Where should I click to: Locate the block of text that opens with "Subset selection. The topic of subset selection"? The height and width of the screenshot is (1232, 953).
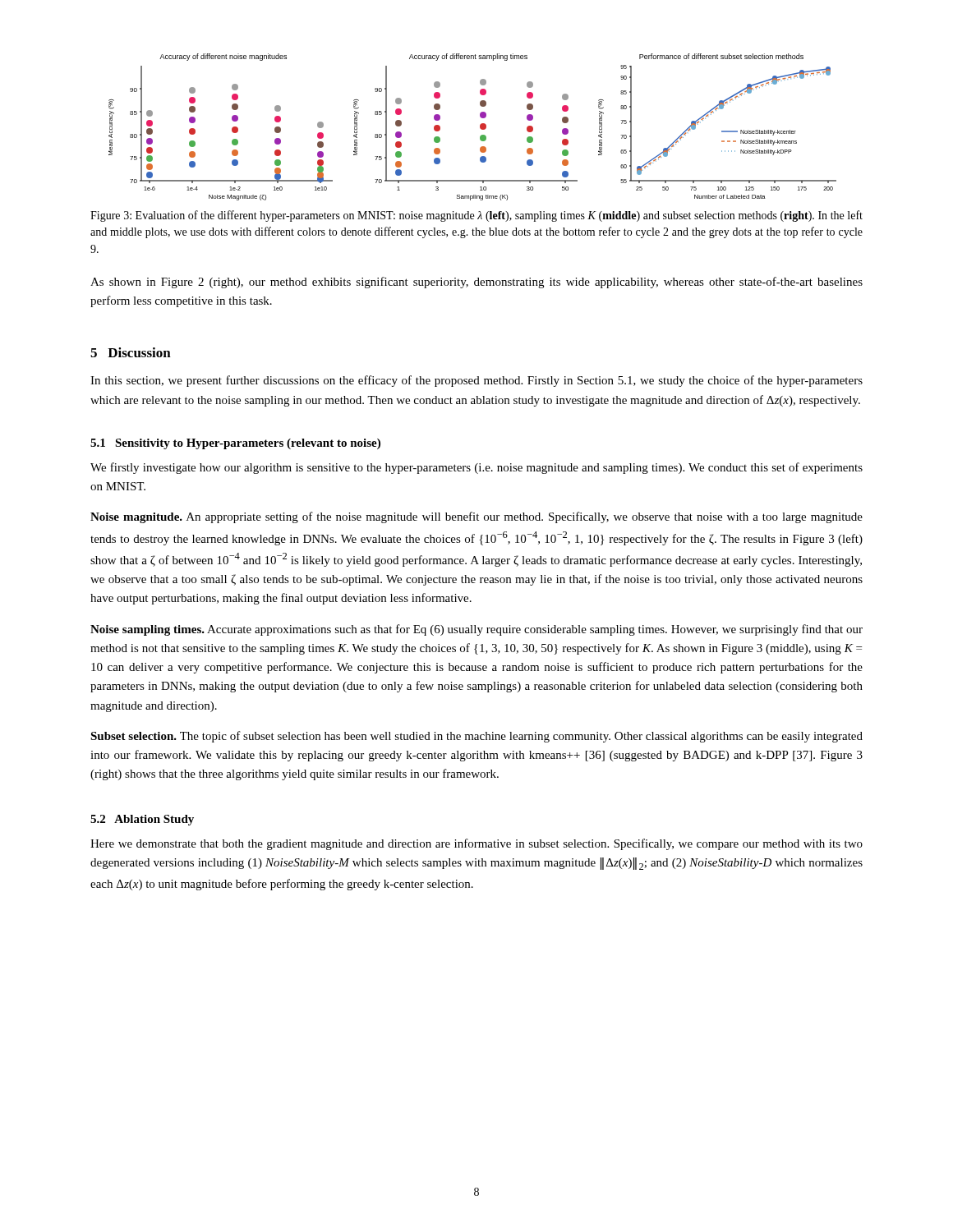[x=476, y=755]
